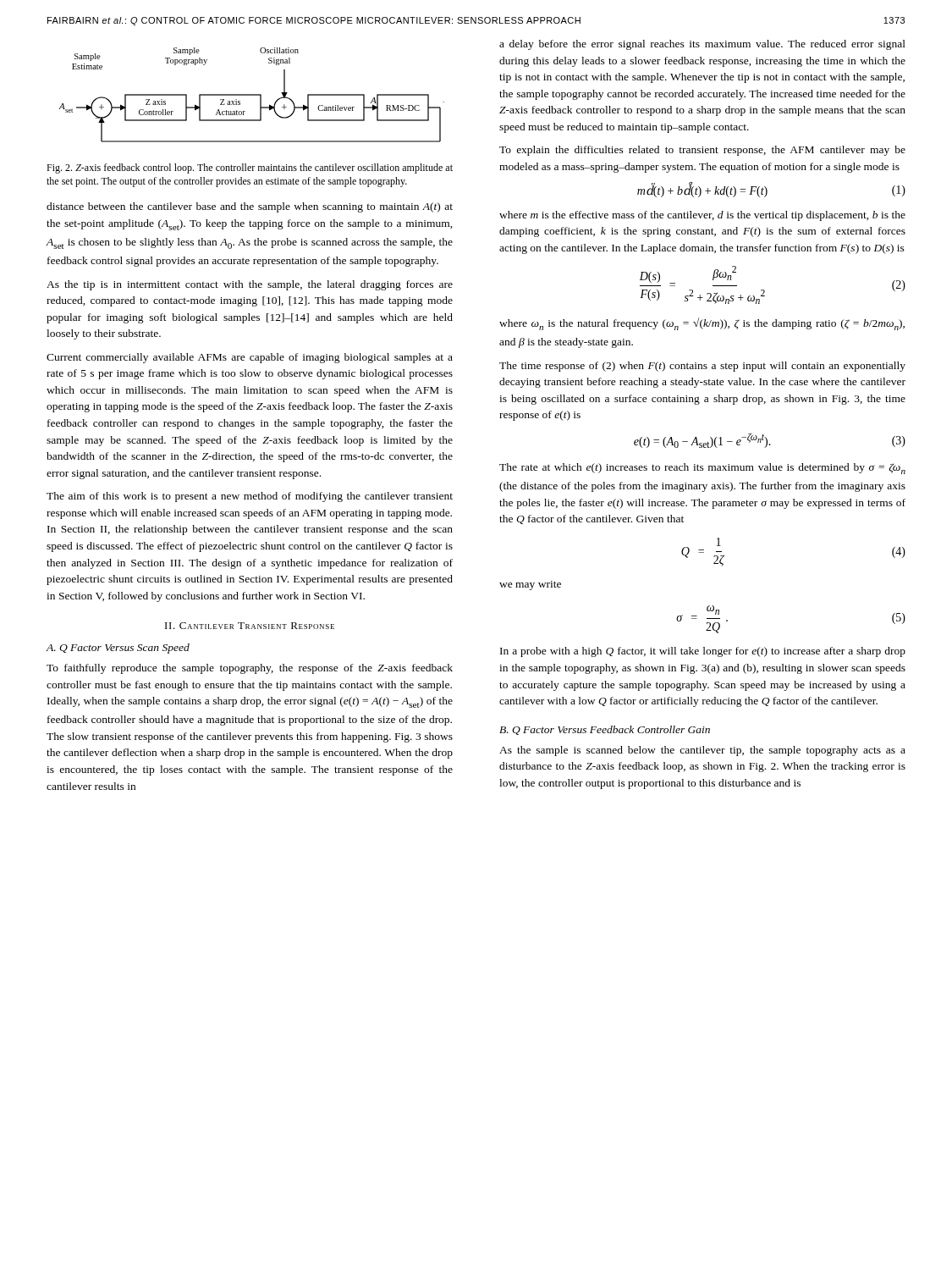Locate the text "II. Cantilever Transient Response"
This screenshot has width=952, height=1270.
[x=250, y=625]
